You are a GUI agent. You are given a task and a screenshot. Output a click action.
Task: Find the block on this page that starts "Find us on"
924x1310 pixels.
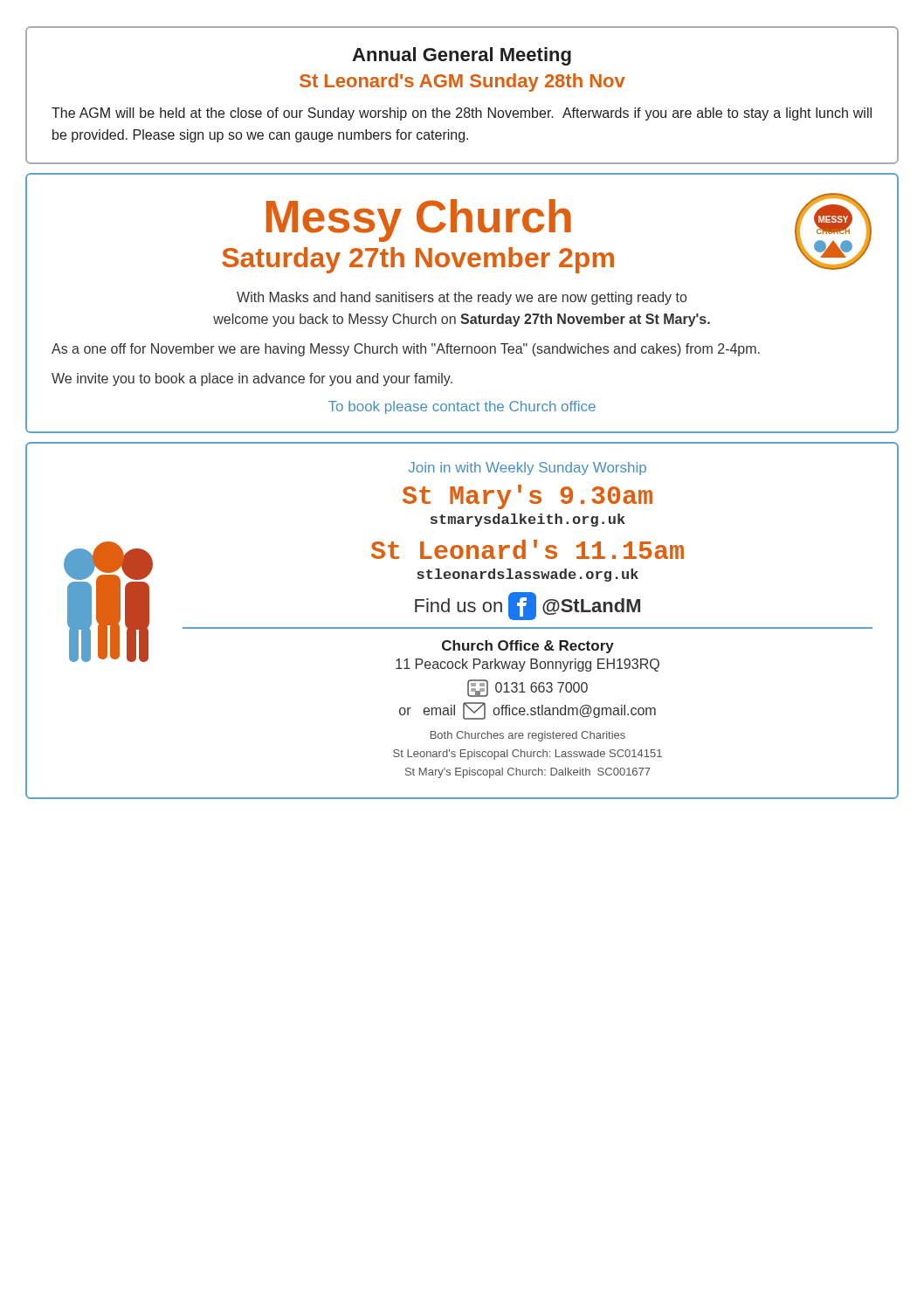(x=528, y=606)
